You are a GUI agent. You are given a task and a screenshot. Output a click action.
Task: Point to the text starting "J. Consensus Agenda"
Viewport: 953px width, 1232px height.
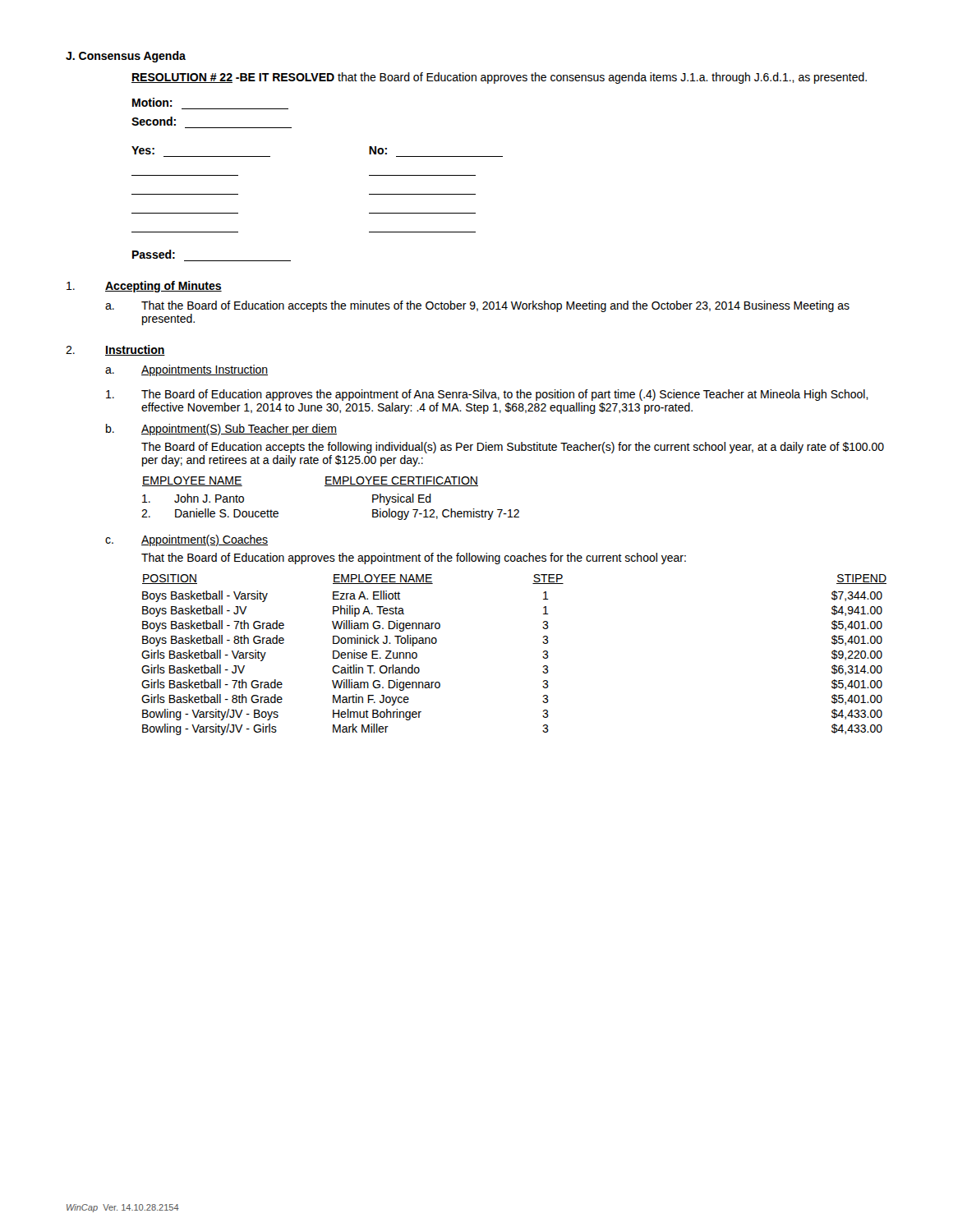[126, 56]
